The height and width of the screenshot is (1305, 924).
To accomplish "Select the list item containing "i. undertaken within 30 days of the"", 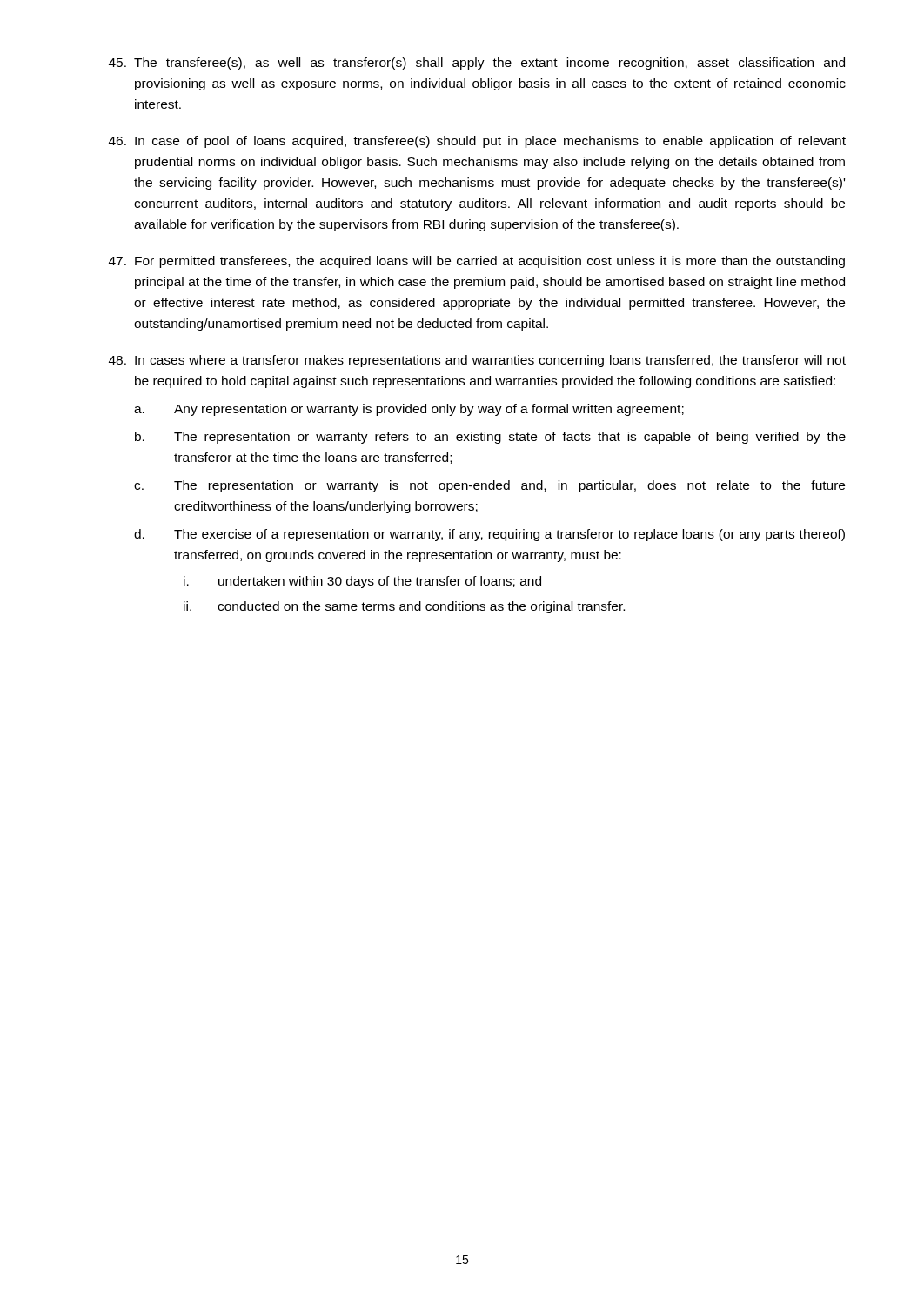I will point(514,582).
